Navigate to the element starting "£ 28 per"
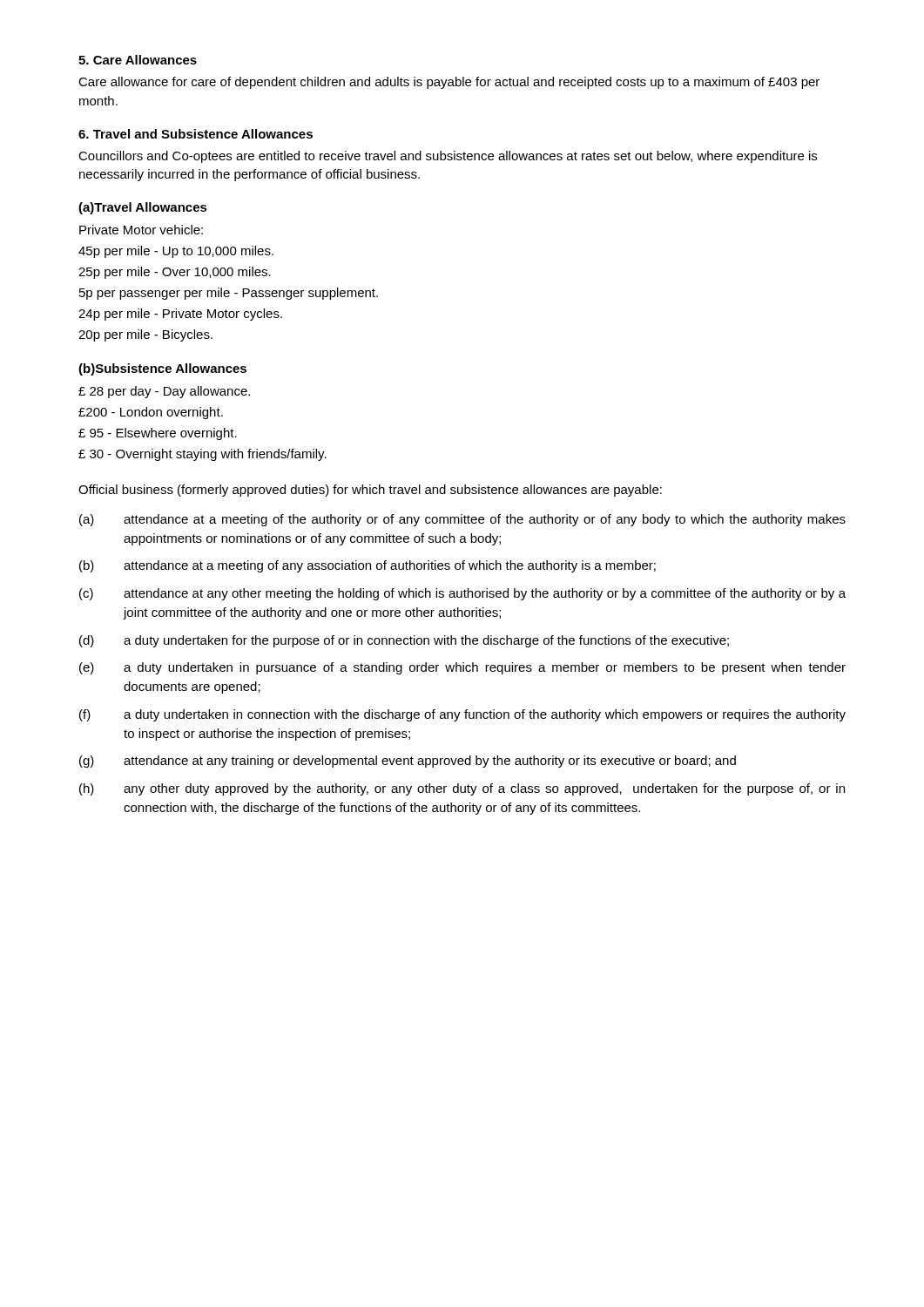The height and width of the screenshot is (1307, 924). 164,392
